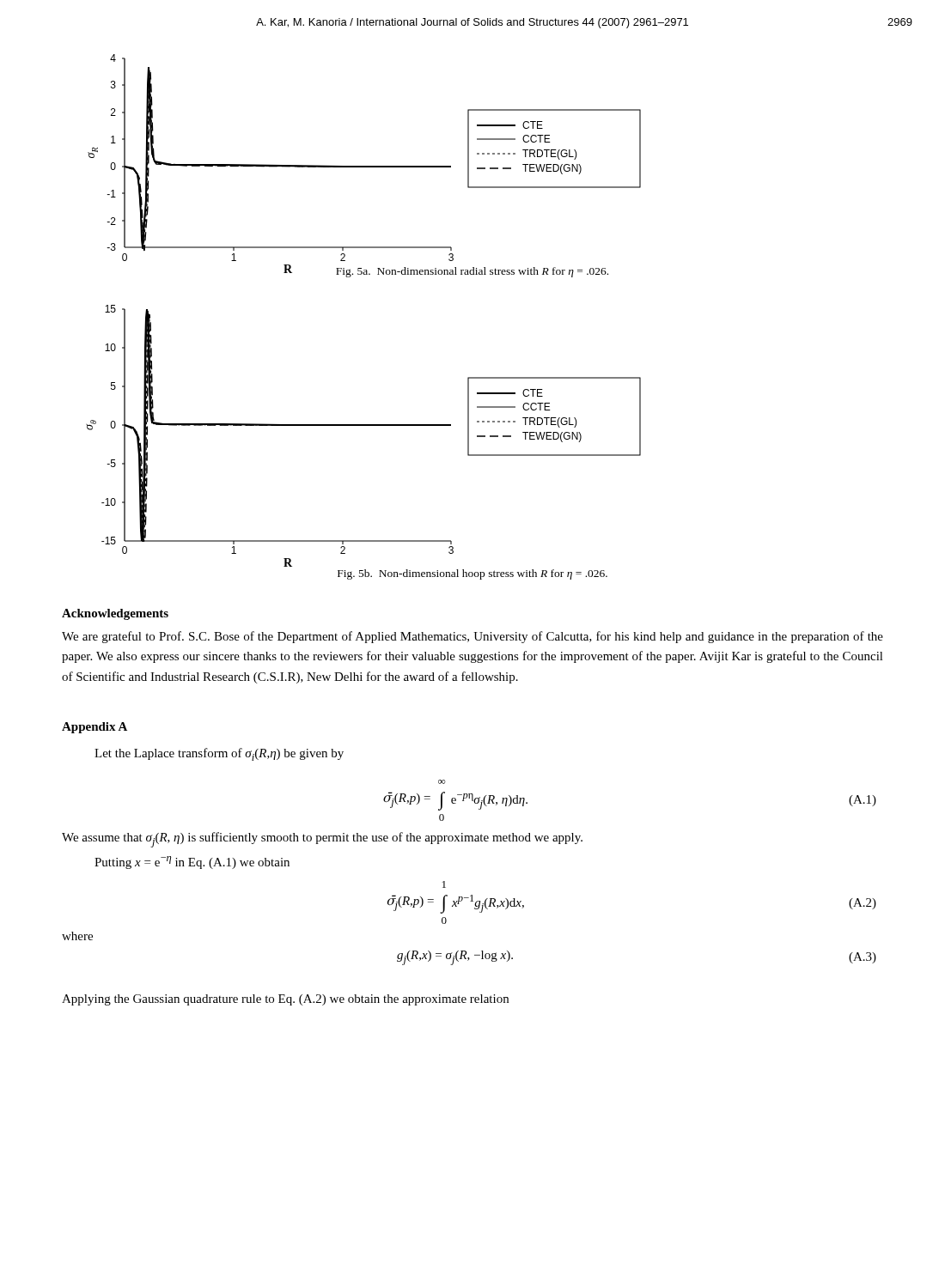Find the text block starting "Let the Laplace transform"
The width and height of the screenshot is (945, 1288).
pos(219,755)
